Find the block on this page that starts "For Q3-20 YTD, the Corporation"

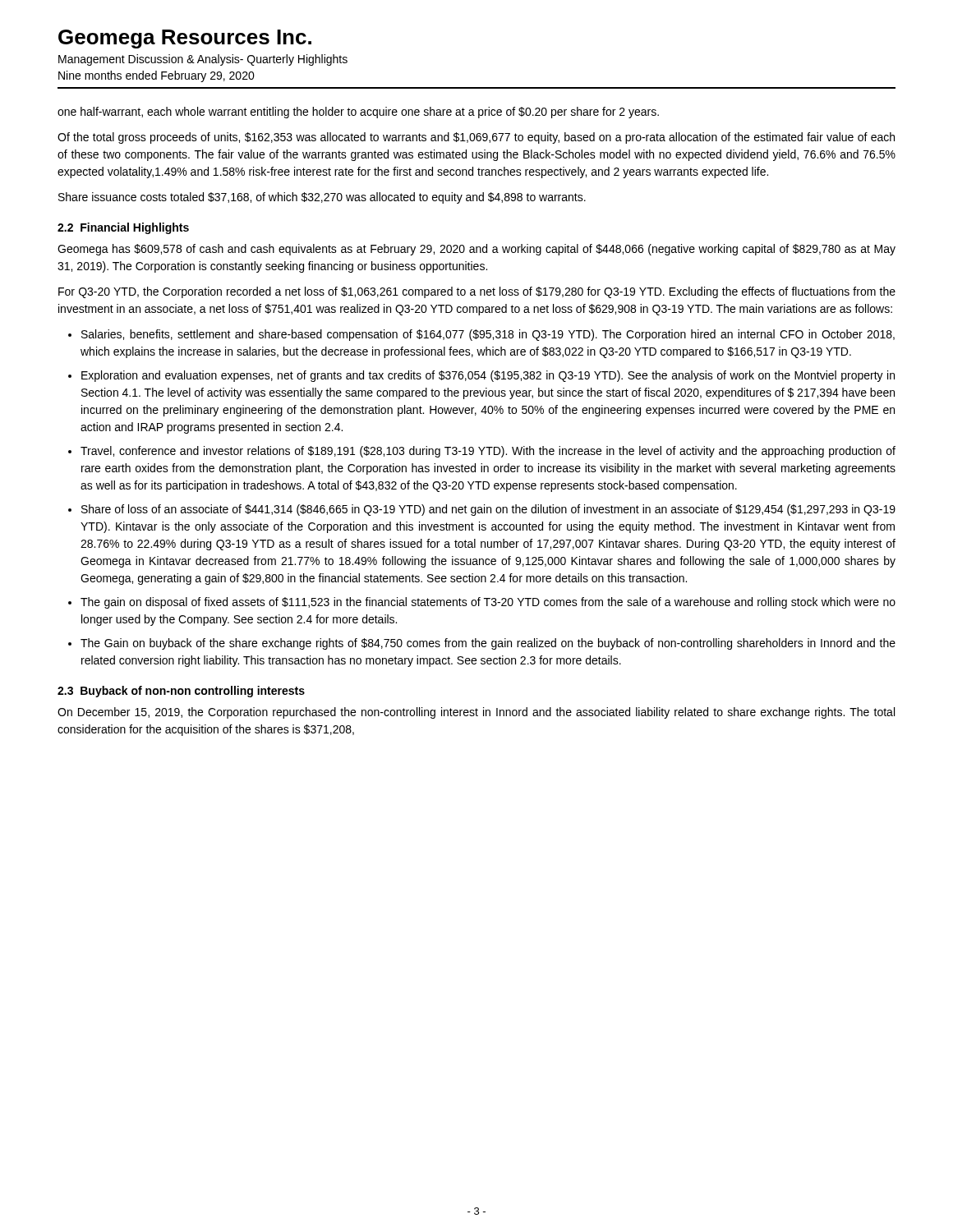[x=476, y=300]
